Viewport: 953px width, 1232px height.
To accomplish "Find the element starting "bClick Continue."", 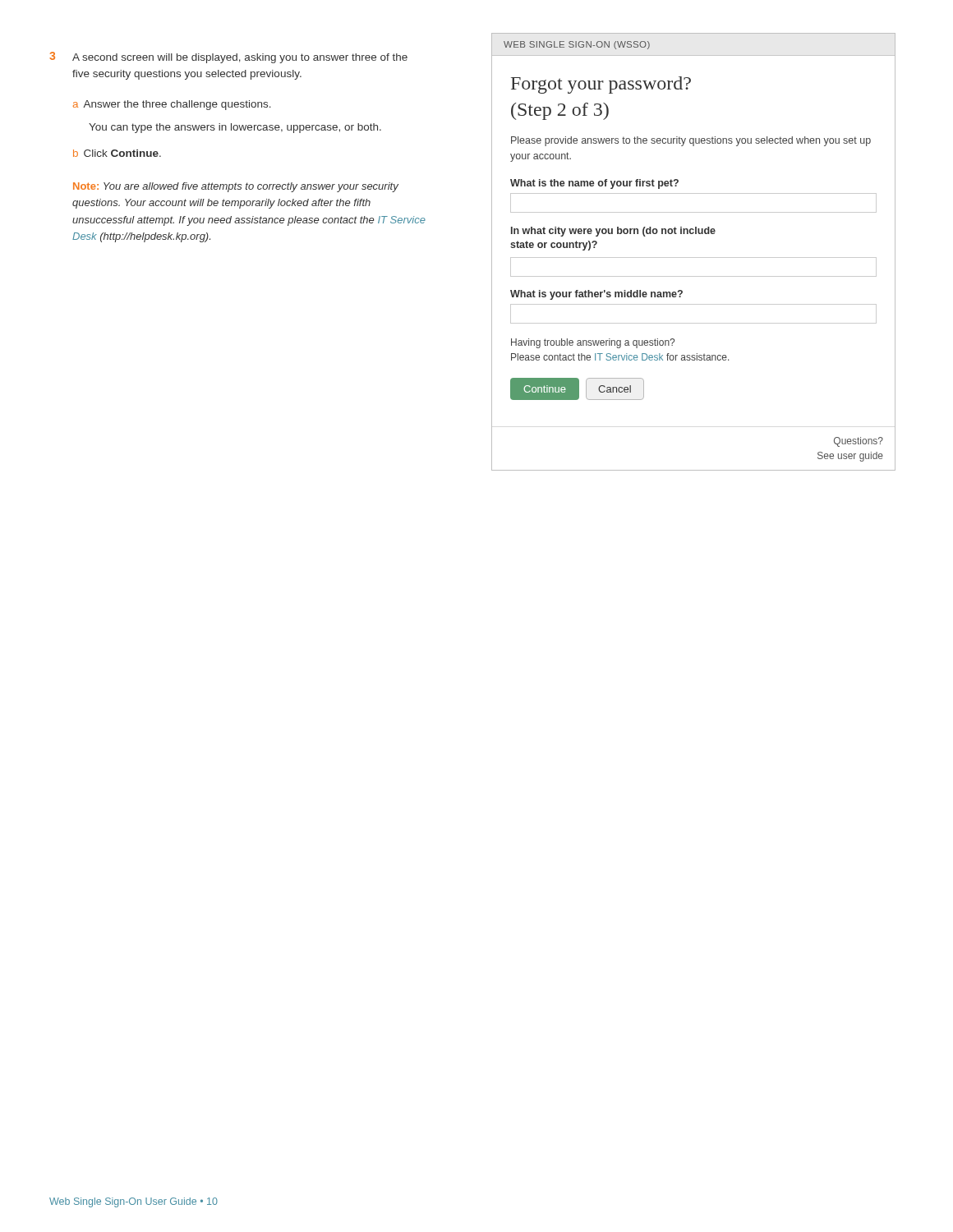I will click(117, 153).
